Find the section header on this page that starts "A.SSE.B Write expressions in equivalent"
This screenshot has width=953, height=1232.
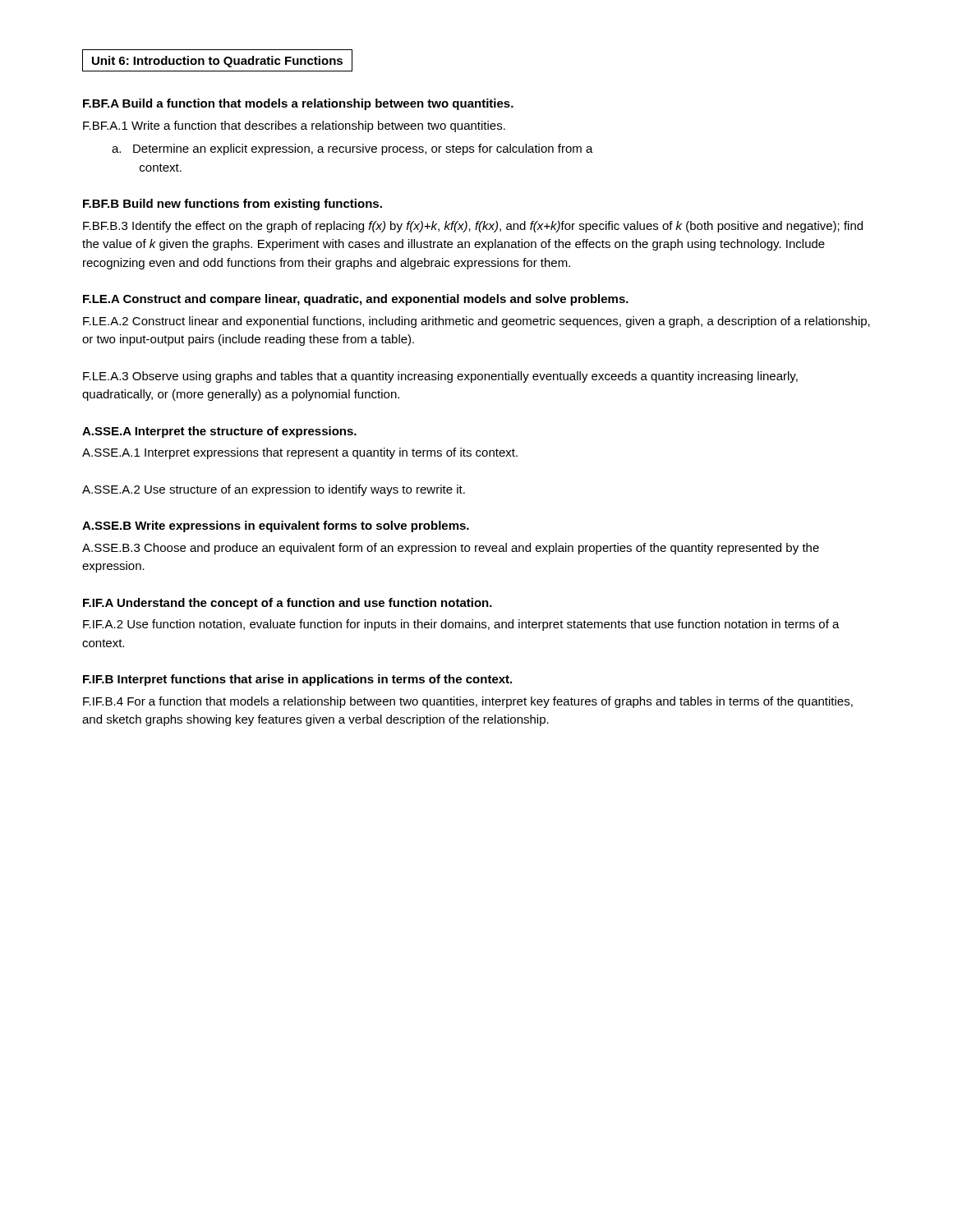pos(476,526)
